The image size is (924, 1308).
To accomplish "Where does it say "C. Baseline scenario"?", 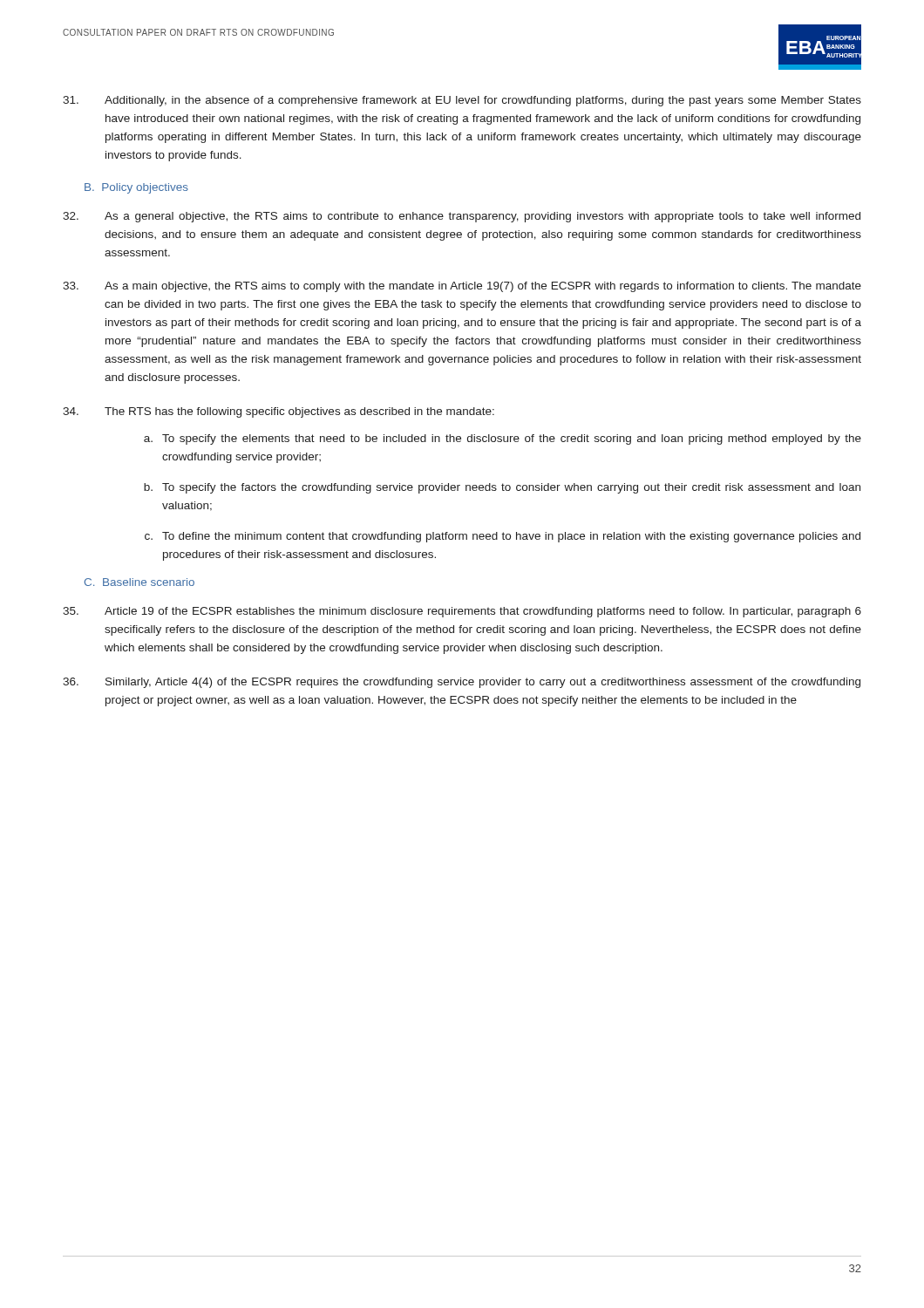I will pos(139,582).
